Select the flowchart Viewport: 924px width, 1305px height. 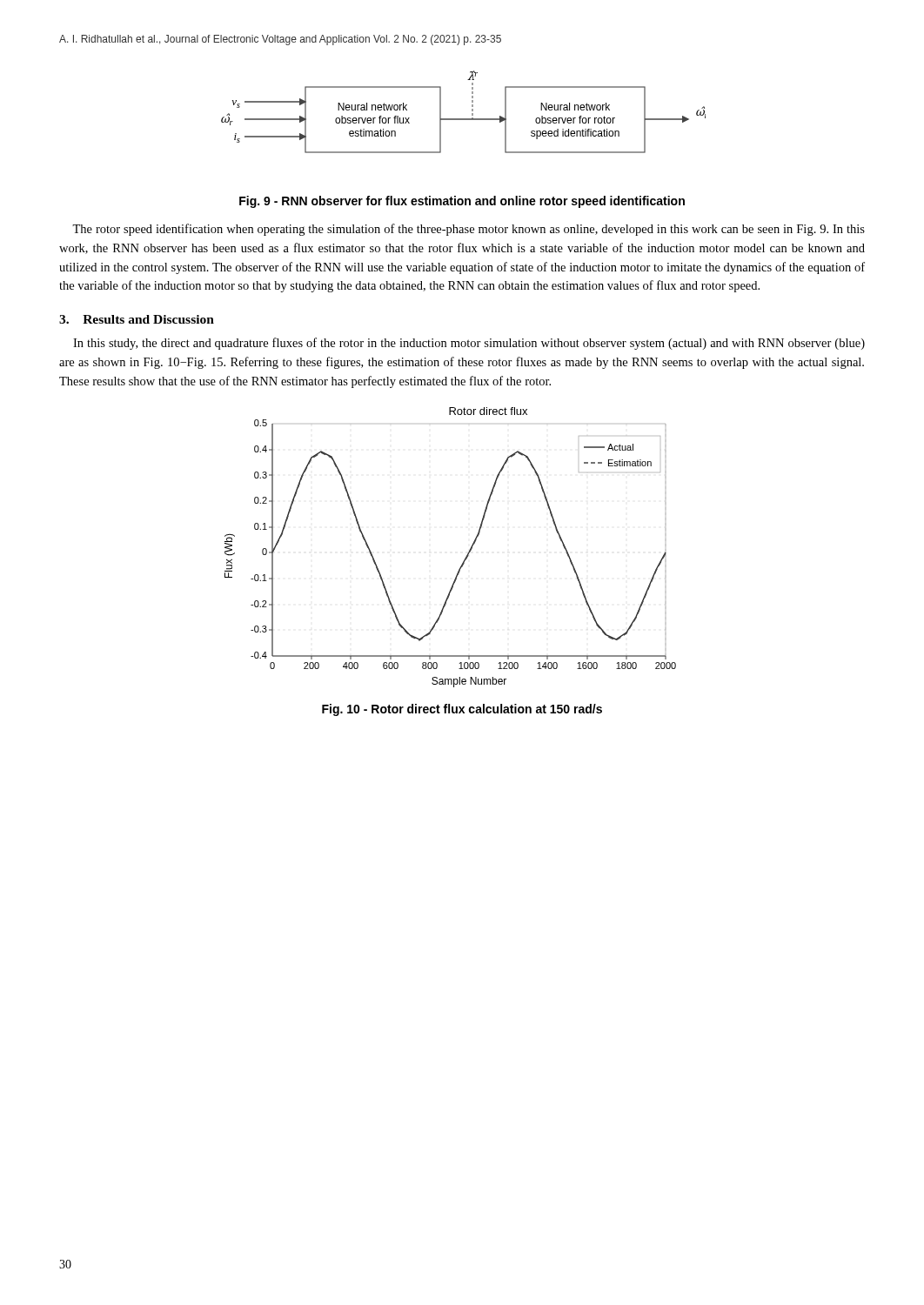(x=462, y=126)
